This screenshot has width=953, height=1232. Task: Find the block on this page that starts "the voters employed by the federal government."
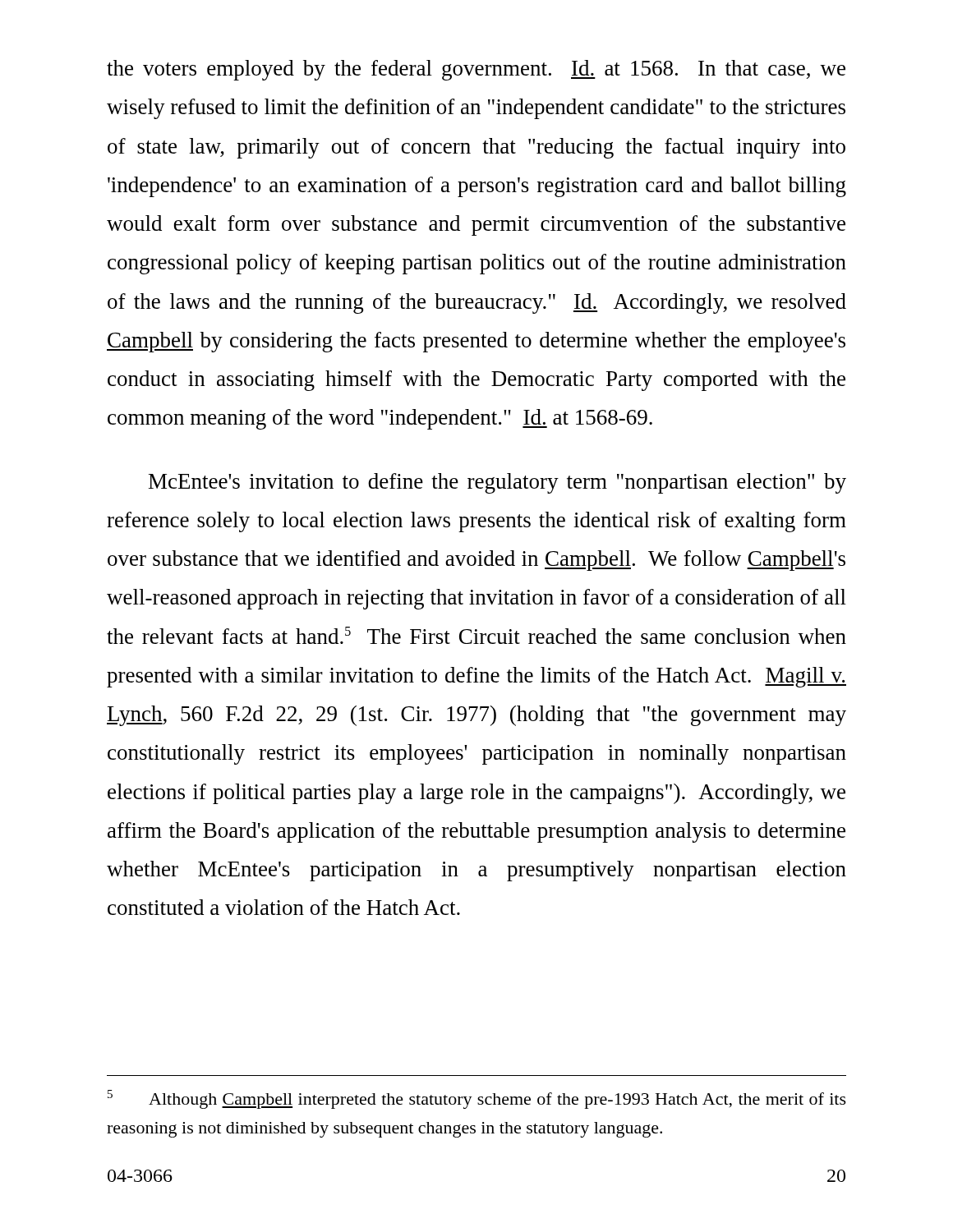point(476,488)
